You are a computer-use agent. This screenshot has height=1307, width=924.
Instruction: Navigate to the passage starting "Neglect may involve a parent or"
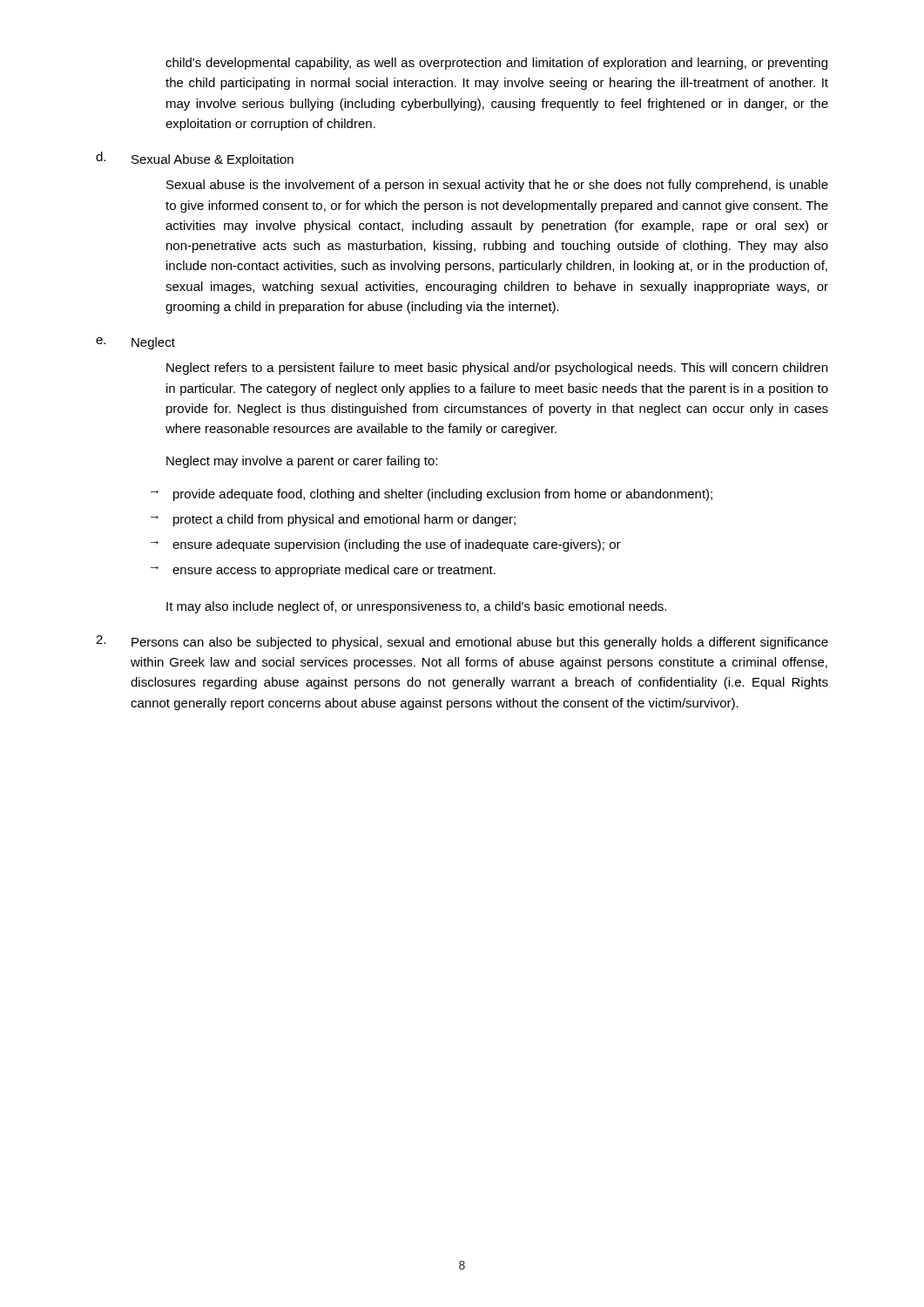[x=302, y=461]
